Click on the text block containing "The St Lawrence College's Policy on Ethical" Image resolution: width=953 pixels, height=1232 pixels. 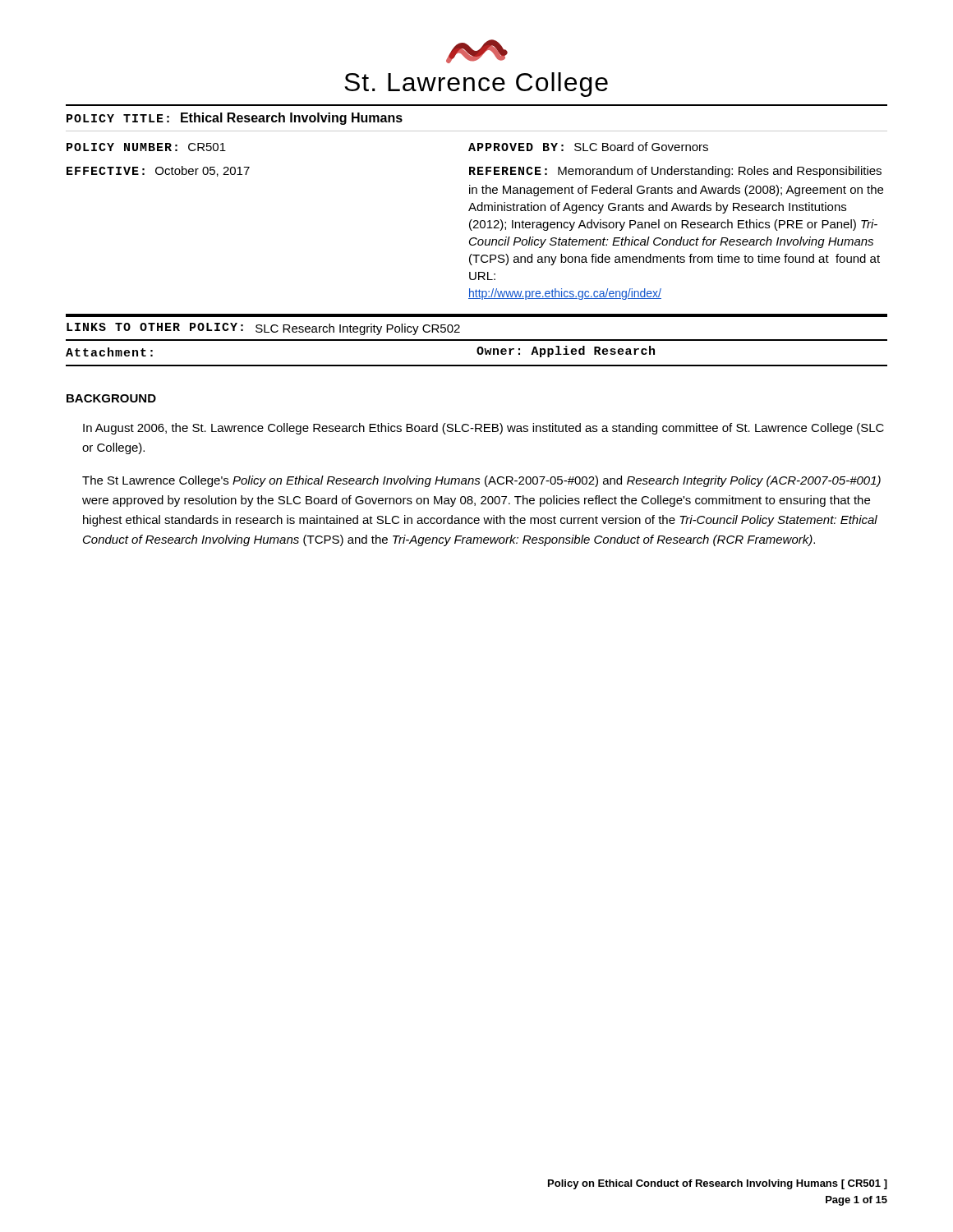pyautogui.click(x=482, y=509)
